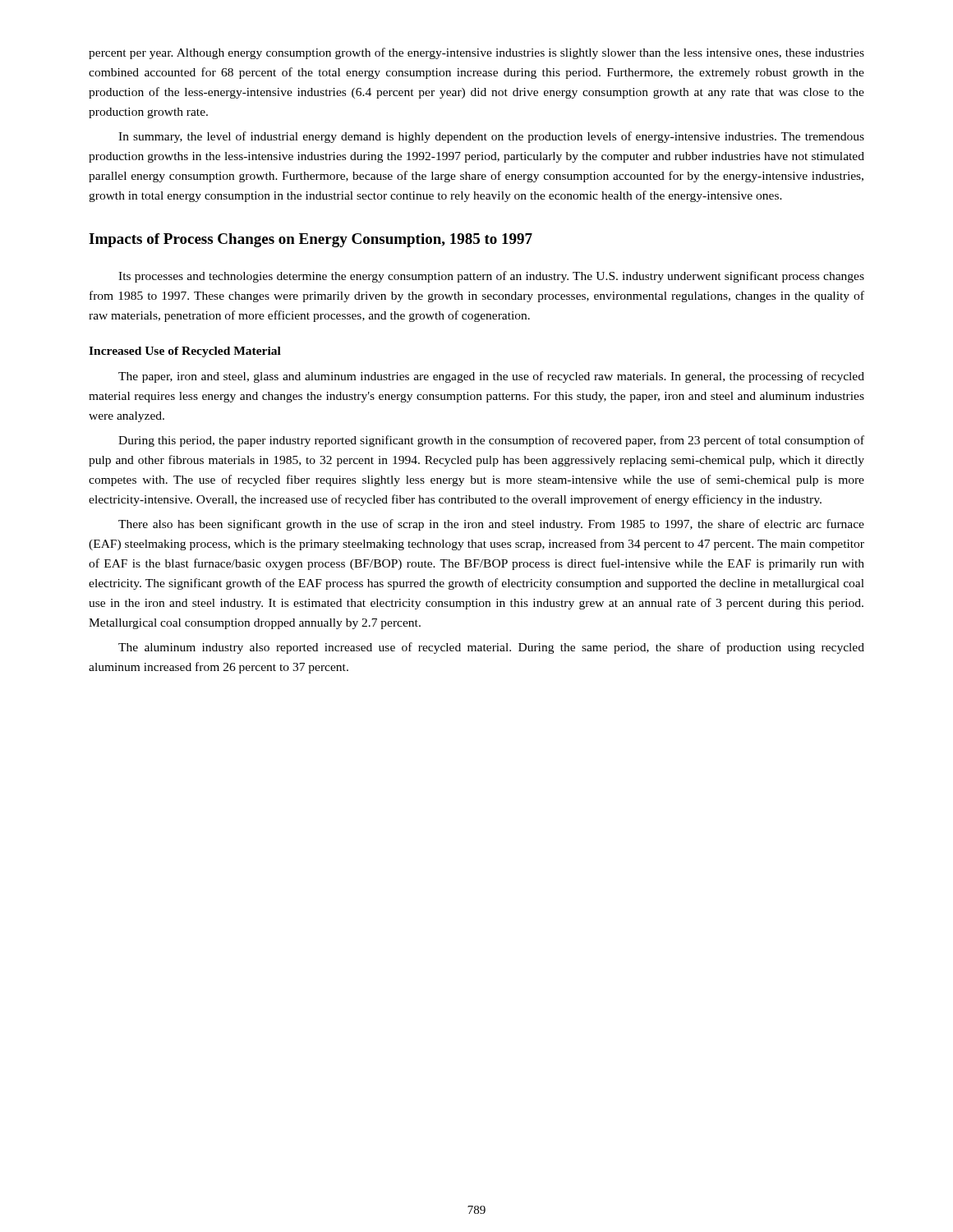Locate the text block starting "There also has been"
Viewport: 953px width, 1232px height.
pyautogui.click(x=476, y=574)
